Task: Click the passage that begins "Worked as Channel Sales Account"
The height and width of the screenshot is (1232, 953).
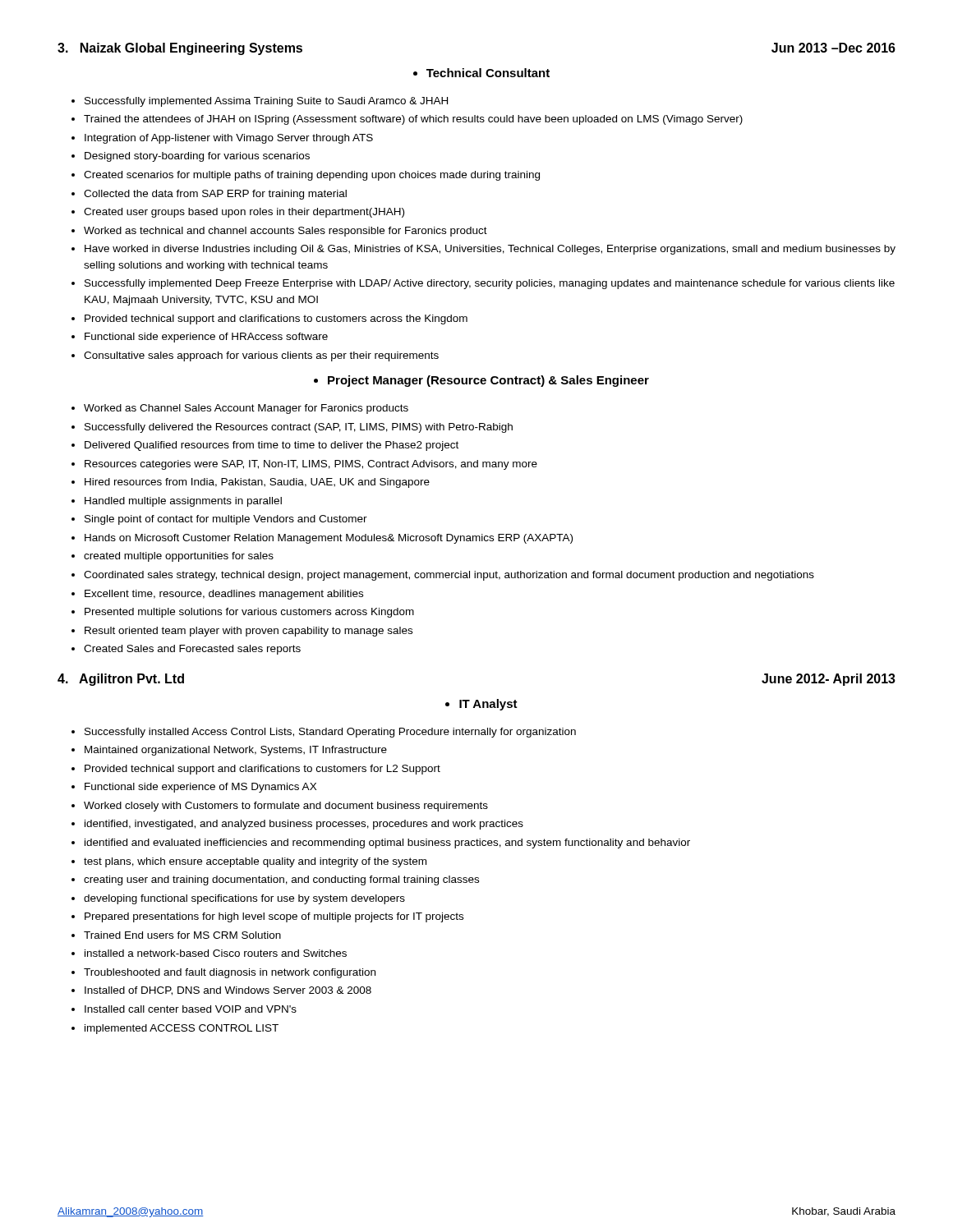Action: pyautogui.click(x=246, y=408)
